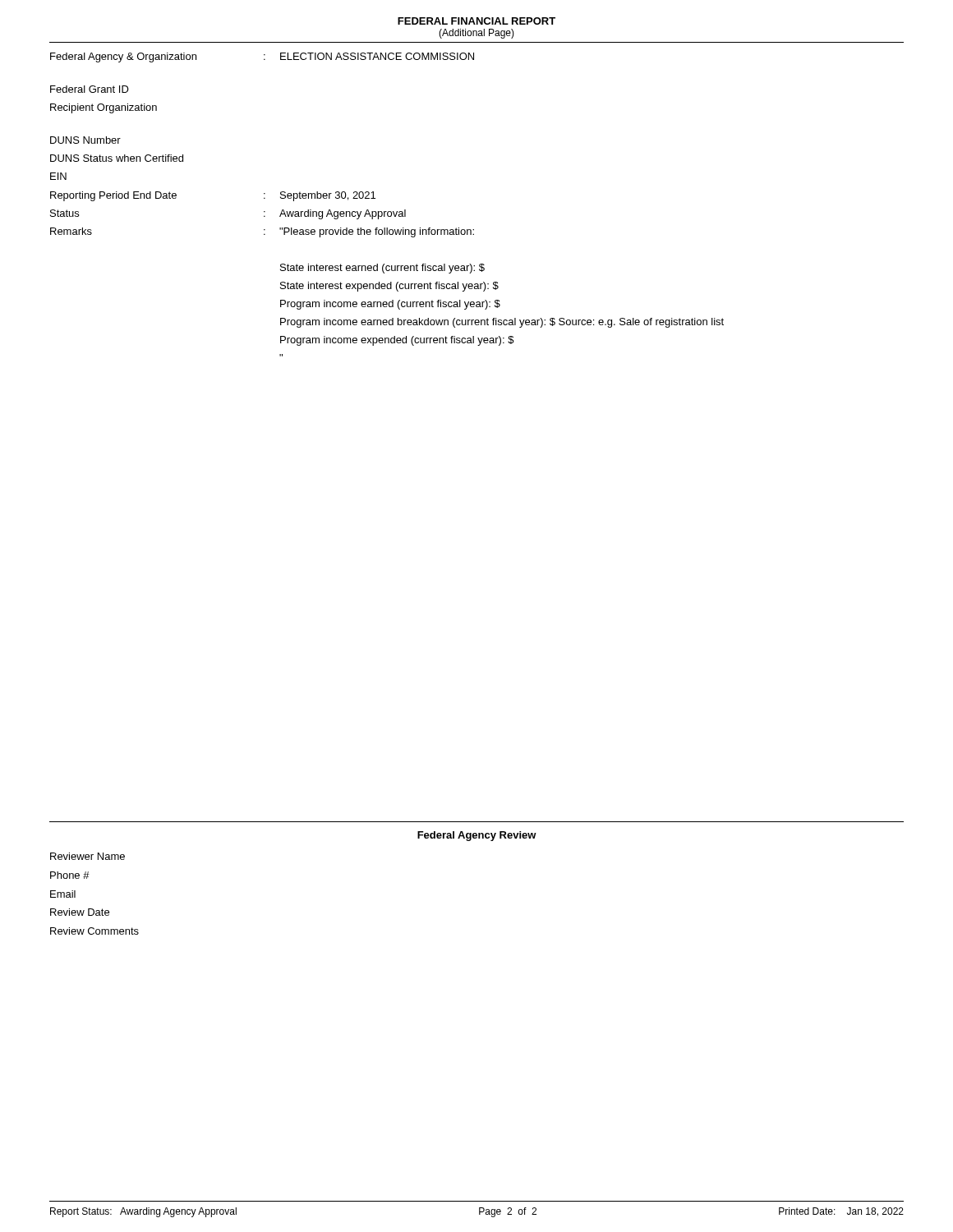Find the text containing "DUNS Number"
This screenshot has width=953, height=1232.
click(85, 140)
